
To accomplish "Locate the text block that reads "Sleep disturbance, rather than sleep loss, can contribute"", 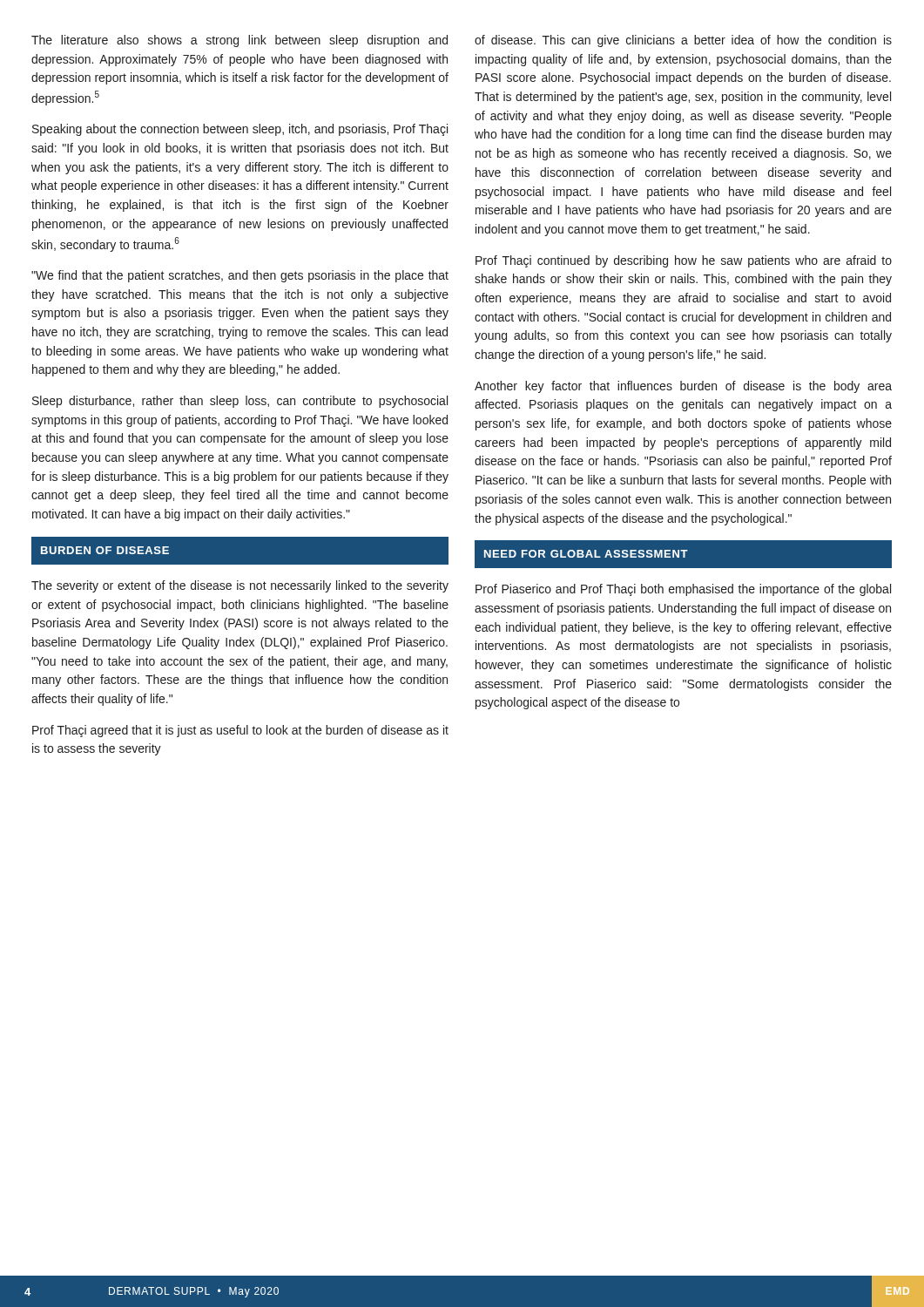I will point(240,458).
